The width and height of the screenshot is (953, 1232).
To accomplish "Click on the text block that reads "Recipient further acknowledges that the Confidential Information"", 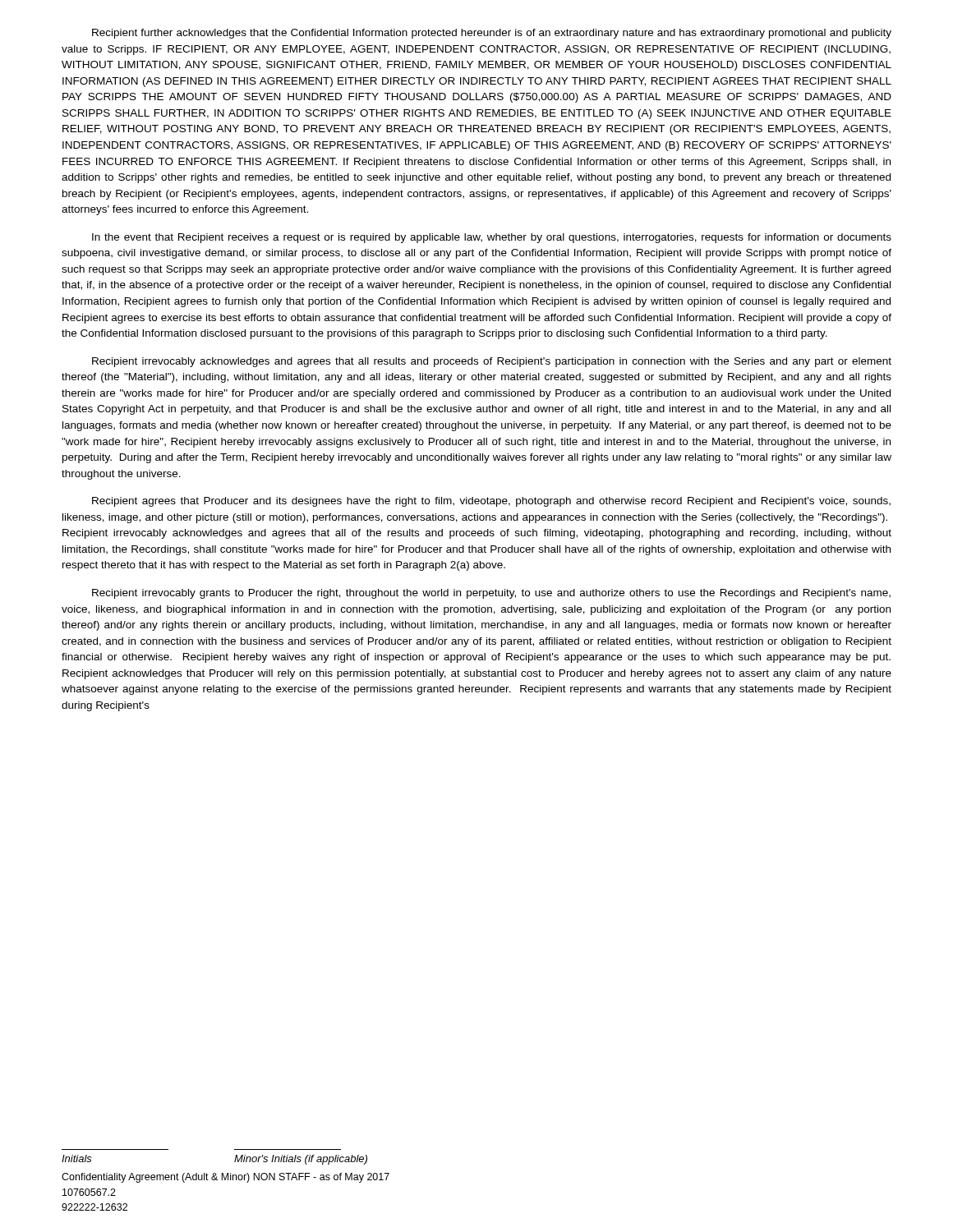I will point(476,121).
